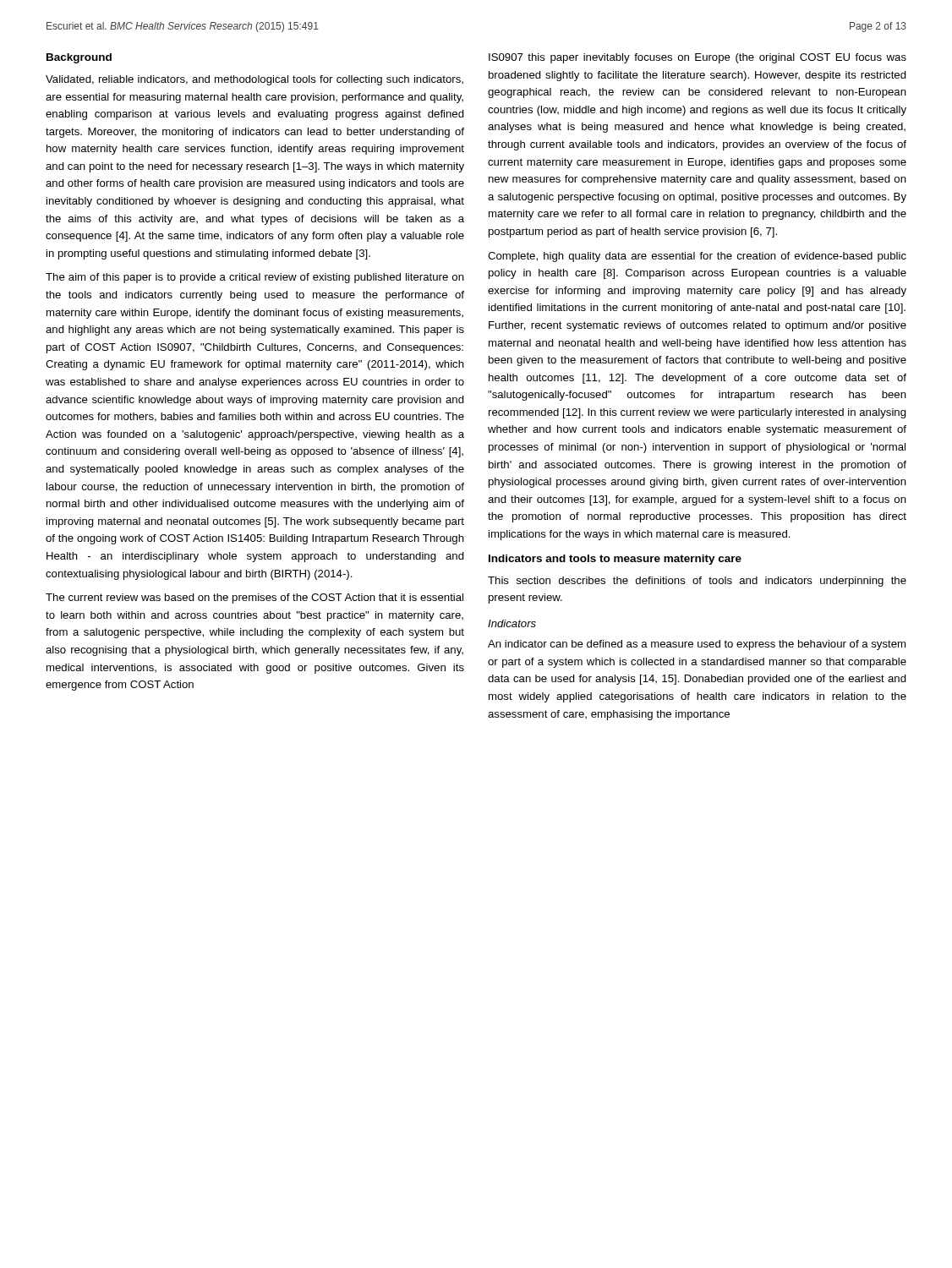
Task: Select the text block containing "An indicator can"
Action: pyautogui.click(x=697, y=679)
